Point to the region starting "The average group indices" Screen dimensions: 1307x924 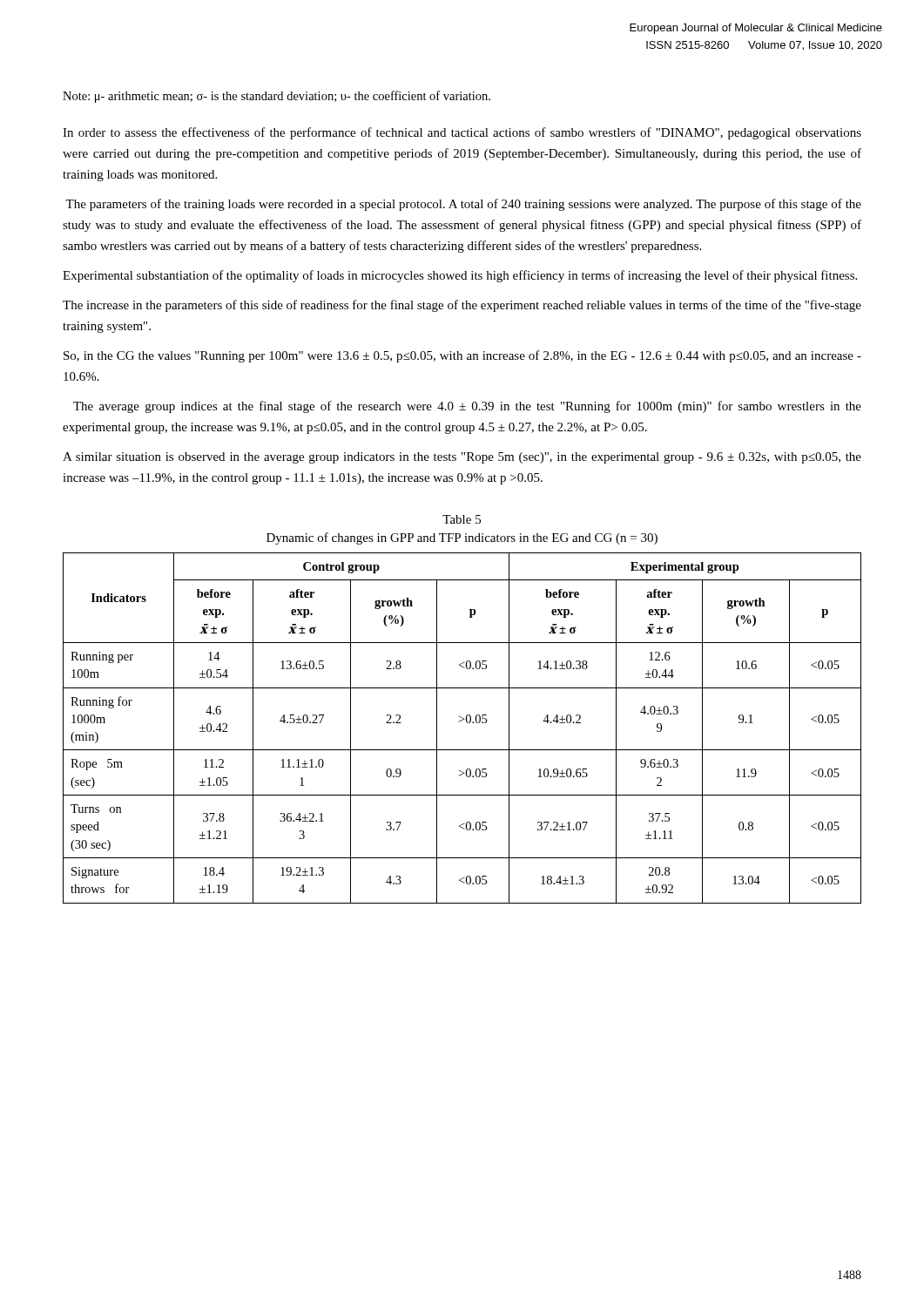pos(462,416)
